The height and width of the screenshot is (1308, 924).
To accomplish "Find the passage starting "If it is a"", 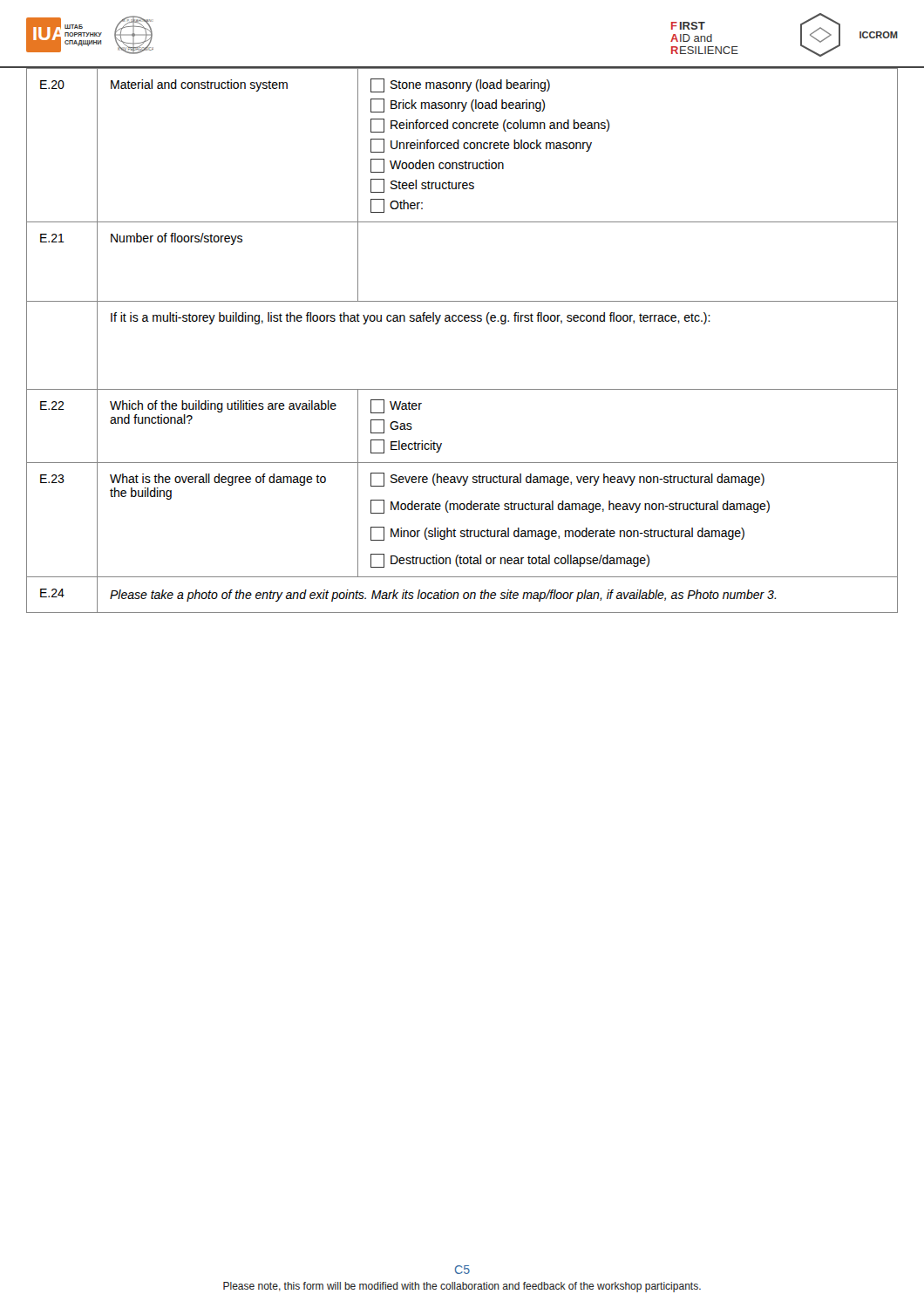I will pyautogui.click(x=410, y=317).
